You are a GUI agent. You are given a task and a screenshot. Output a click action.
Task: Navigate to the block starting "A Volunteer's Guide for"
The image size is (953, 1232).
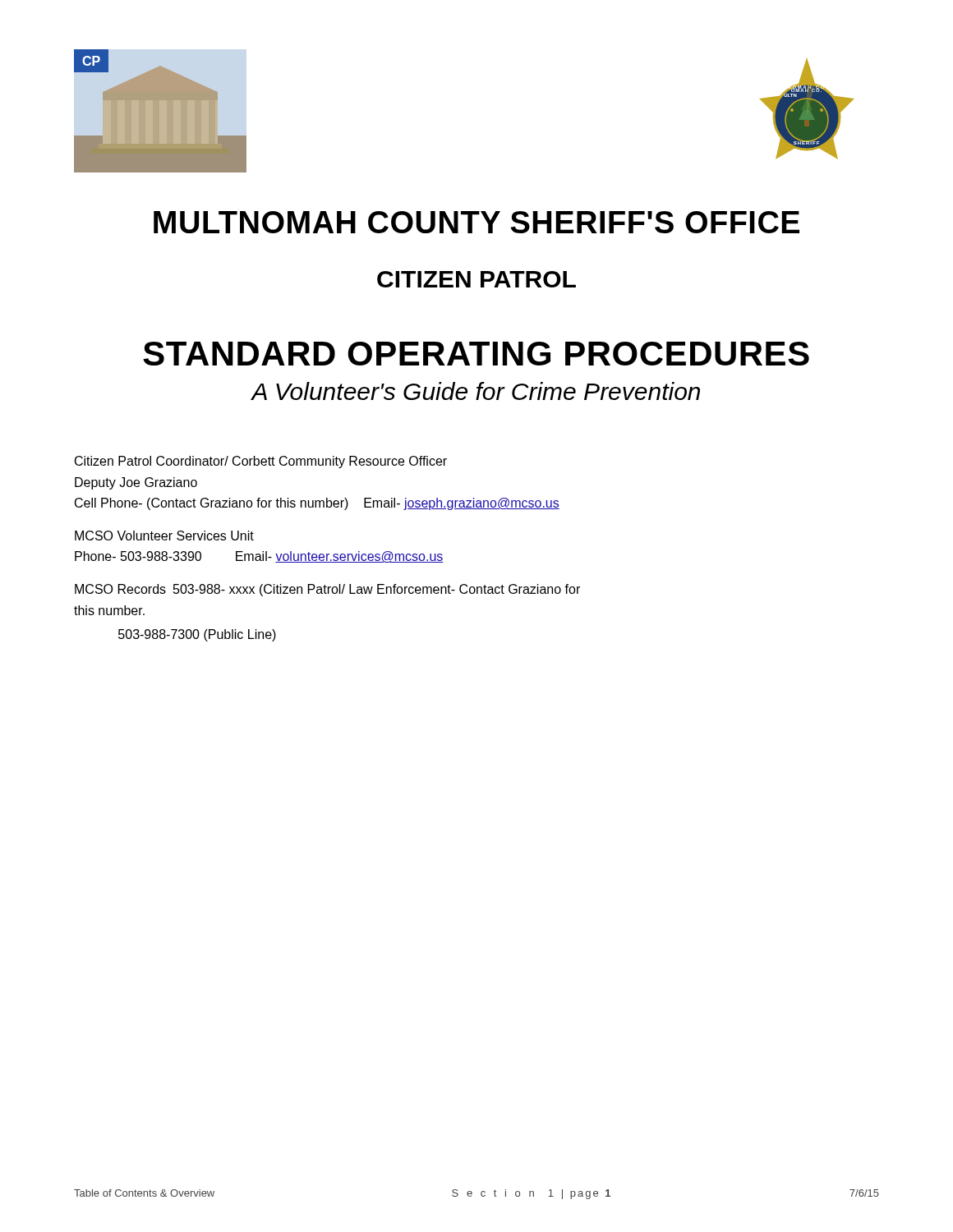pos(476,391)
